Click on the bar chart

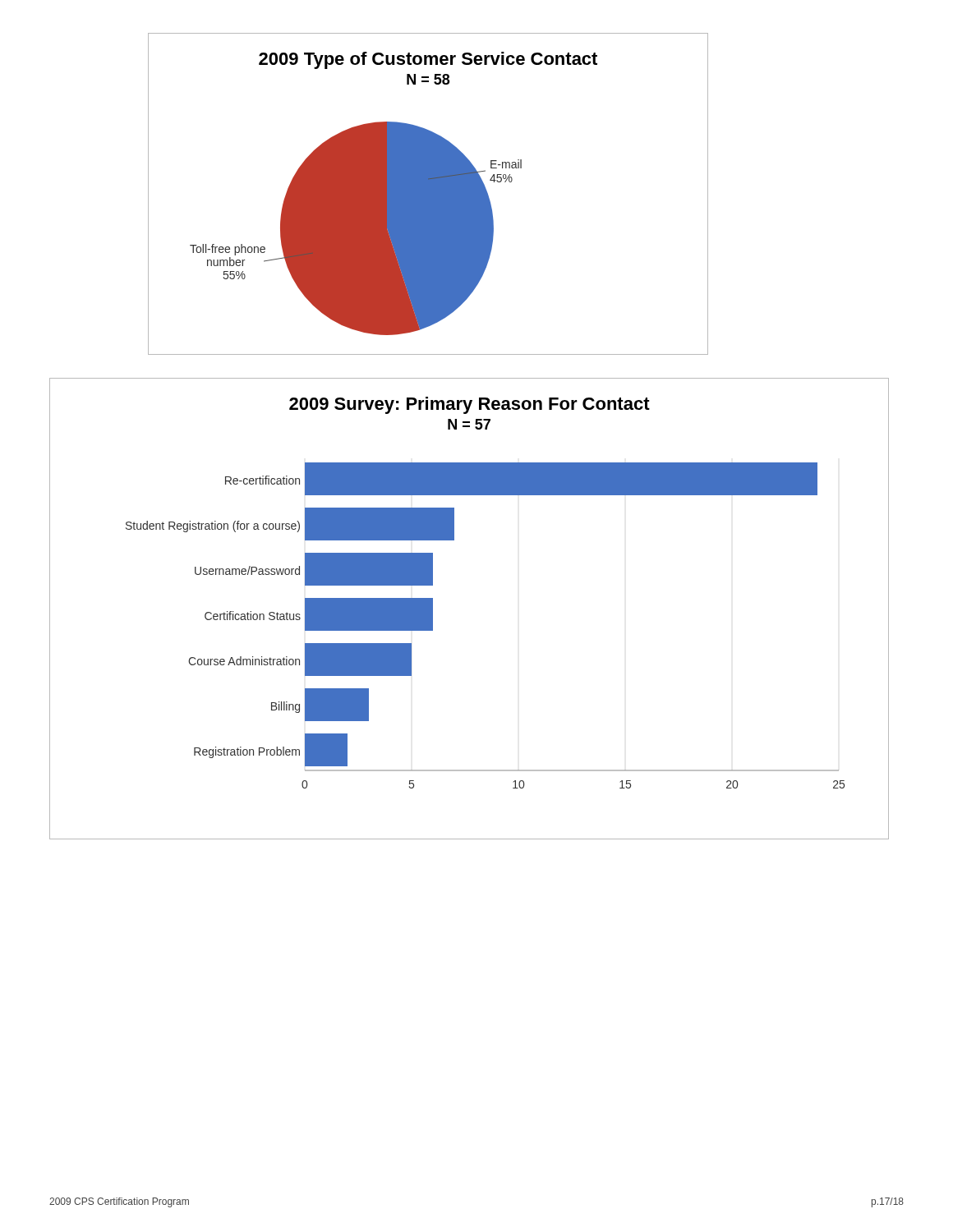[x=469, y=609]
